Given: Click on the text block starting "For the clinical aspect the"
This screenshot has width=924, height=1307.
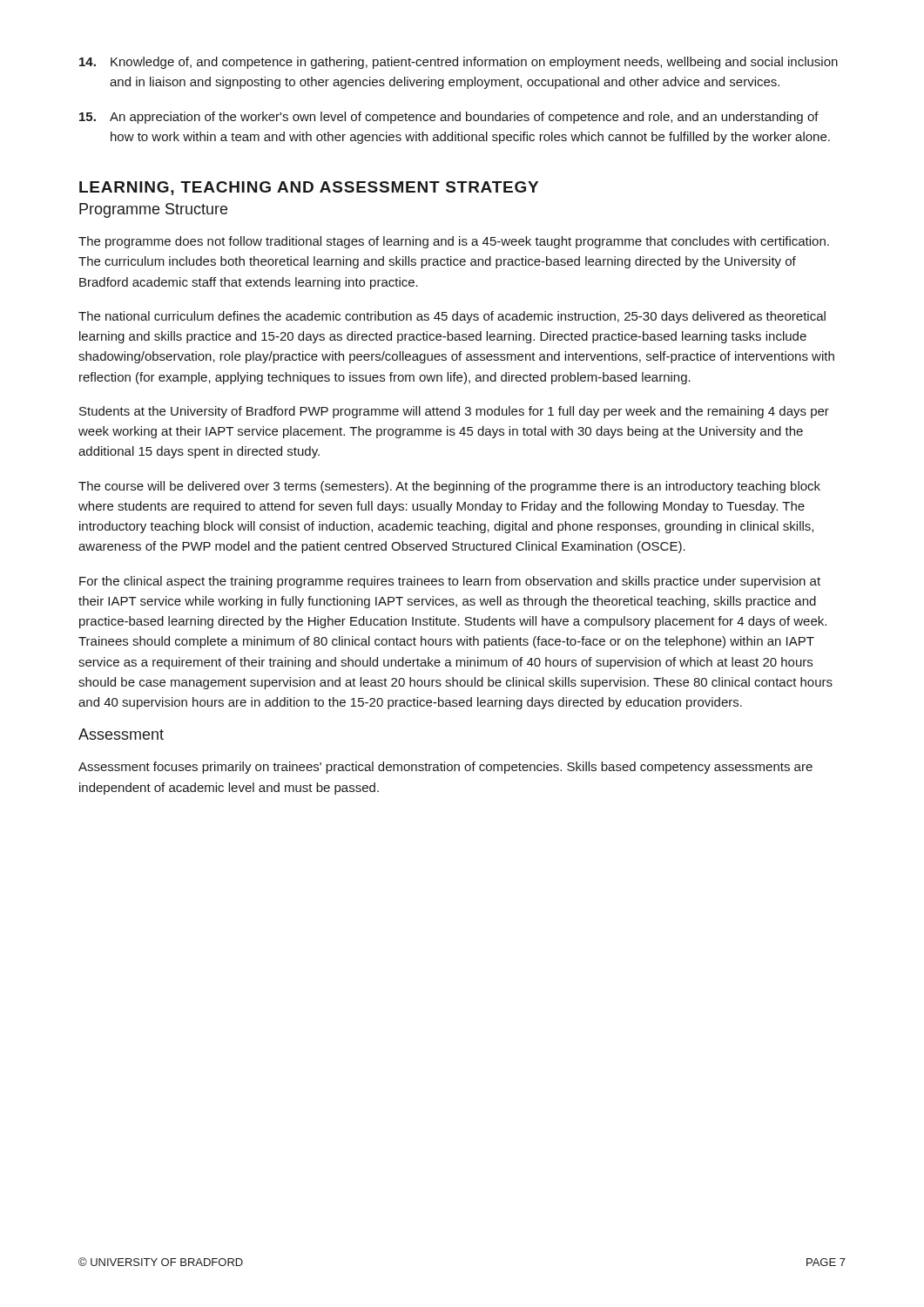Looking at the screenshot, I should click(455, 641).
